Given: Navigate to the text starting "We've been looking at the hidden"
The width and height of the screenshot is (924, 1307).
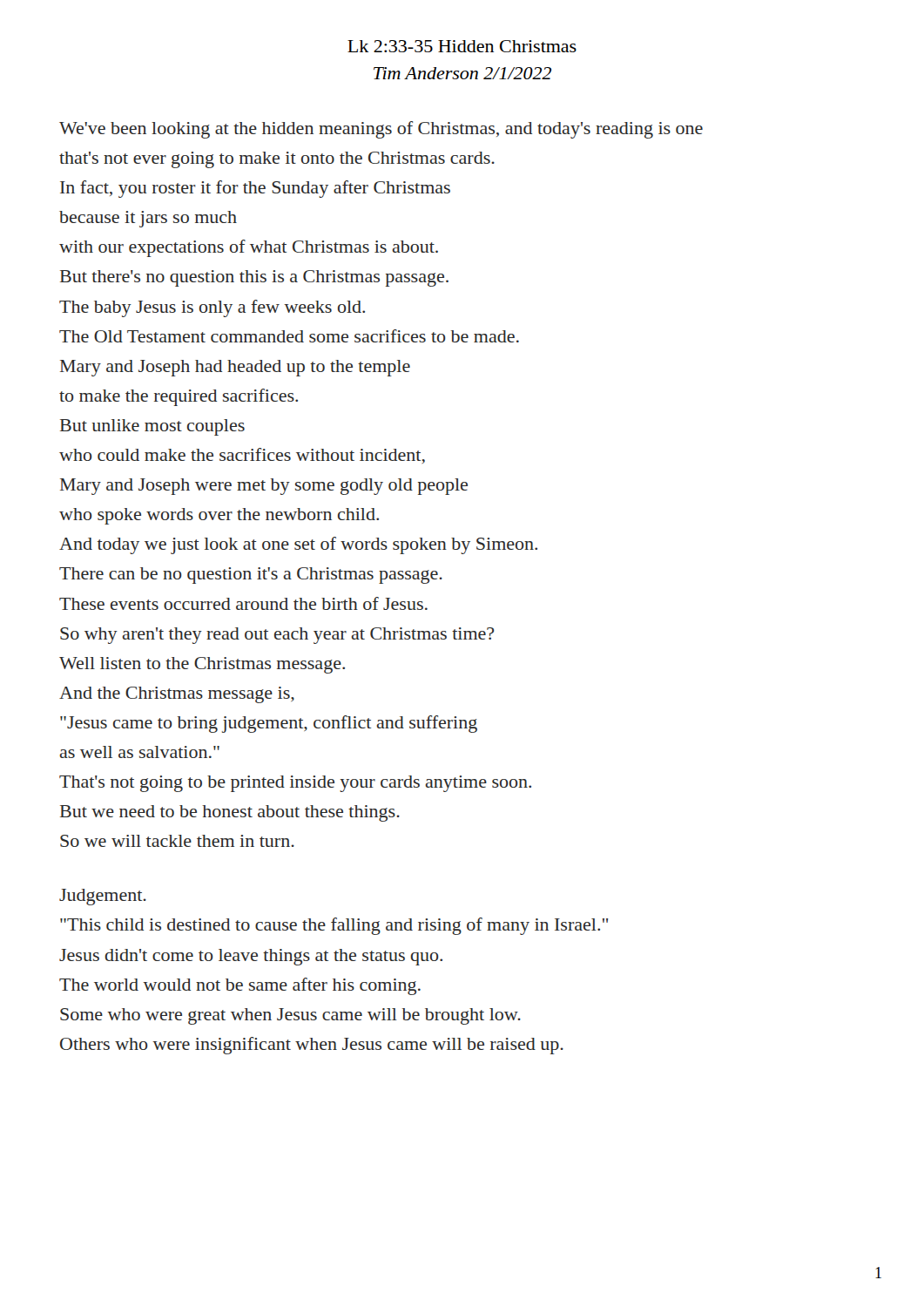Looking at the screenshot, I should tap(462, 485).
